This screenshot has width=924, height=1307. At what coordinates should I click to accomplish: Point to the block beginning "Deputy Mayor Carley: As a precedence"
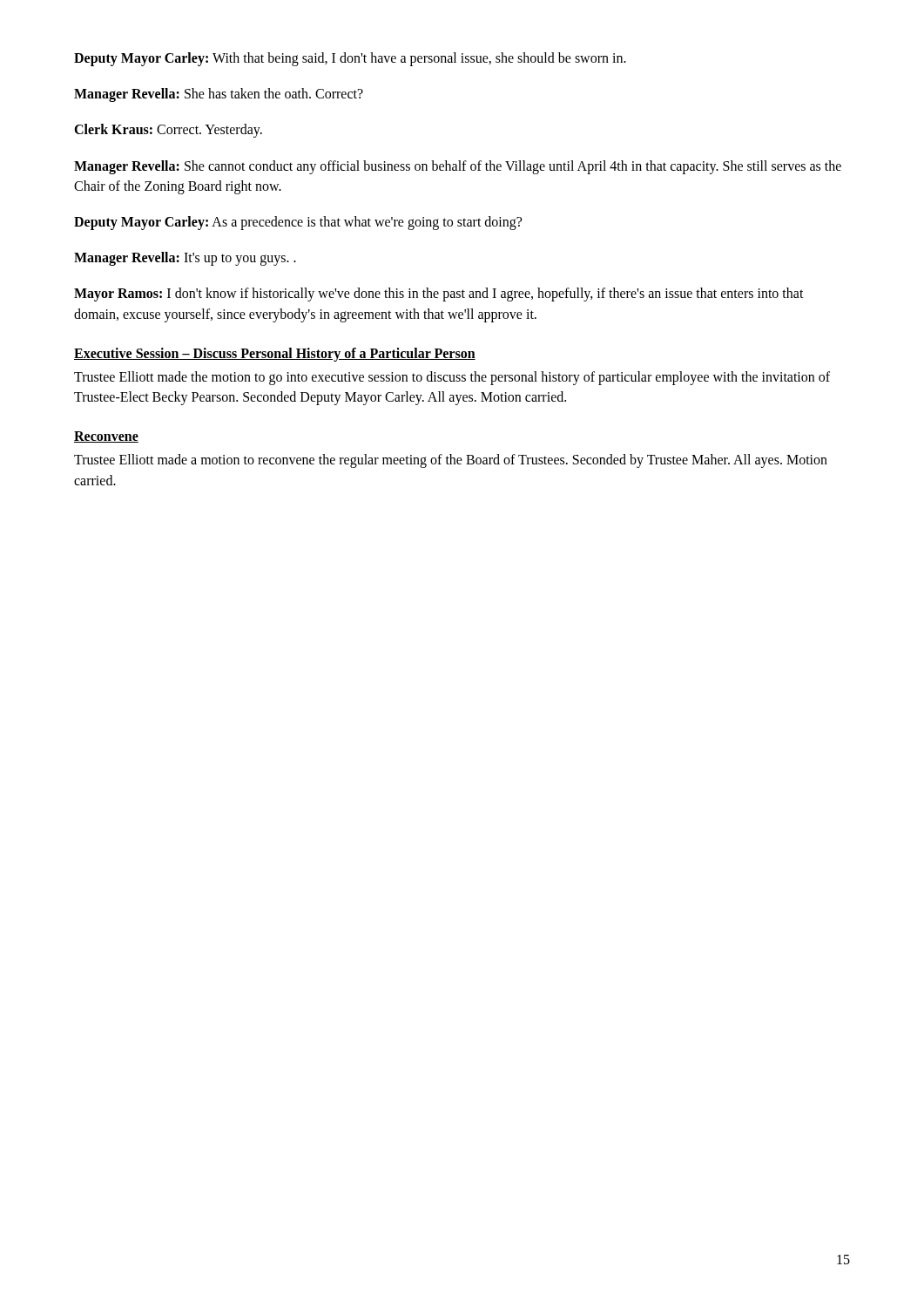(x=298, y=222)
